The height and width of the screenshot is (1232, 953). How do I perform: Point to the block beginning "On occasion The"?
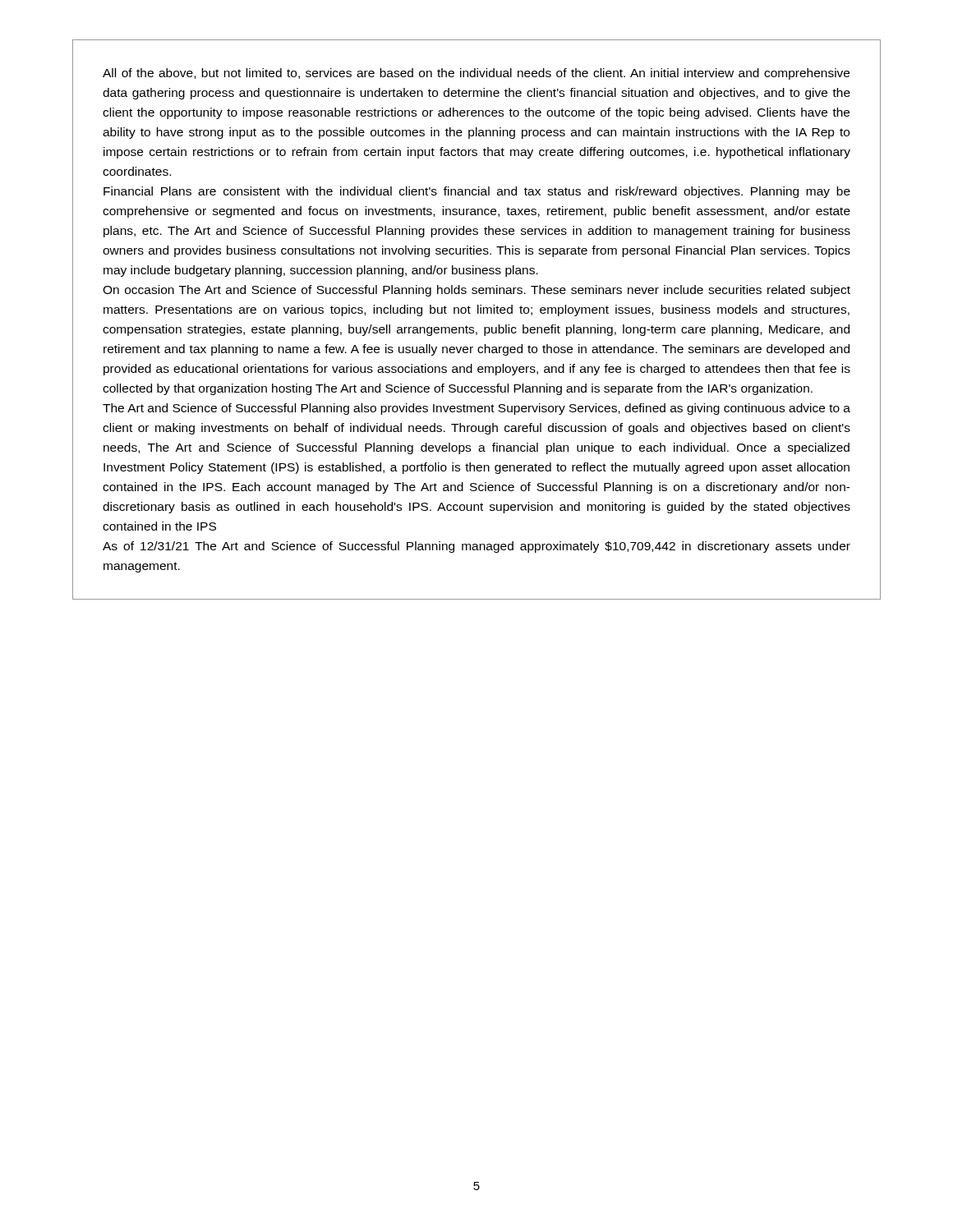(476, 339)
